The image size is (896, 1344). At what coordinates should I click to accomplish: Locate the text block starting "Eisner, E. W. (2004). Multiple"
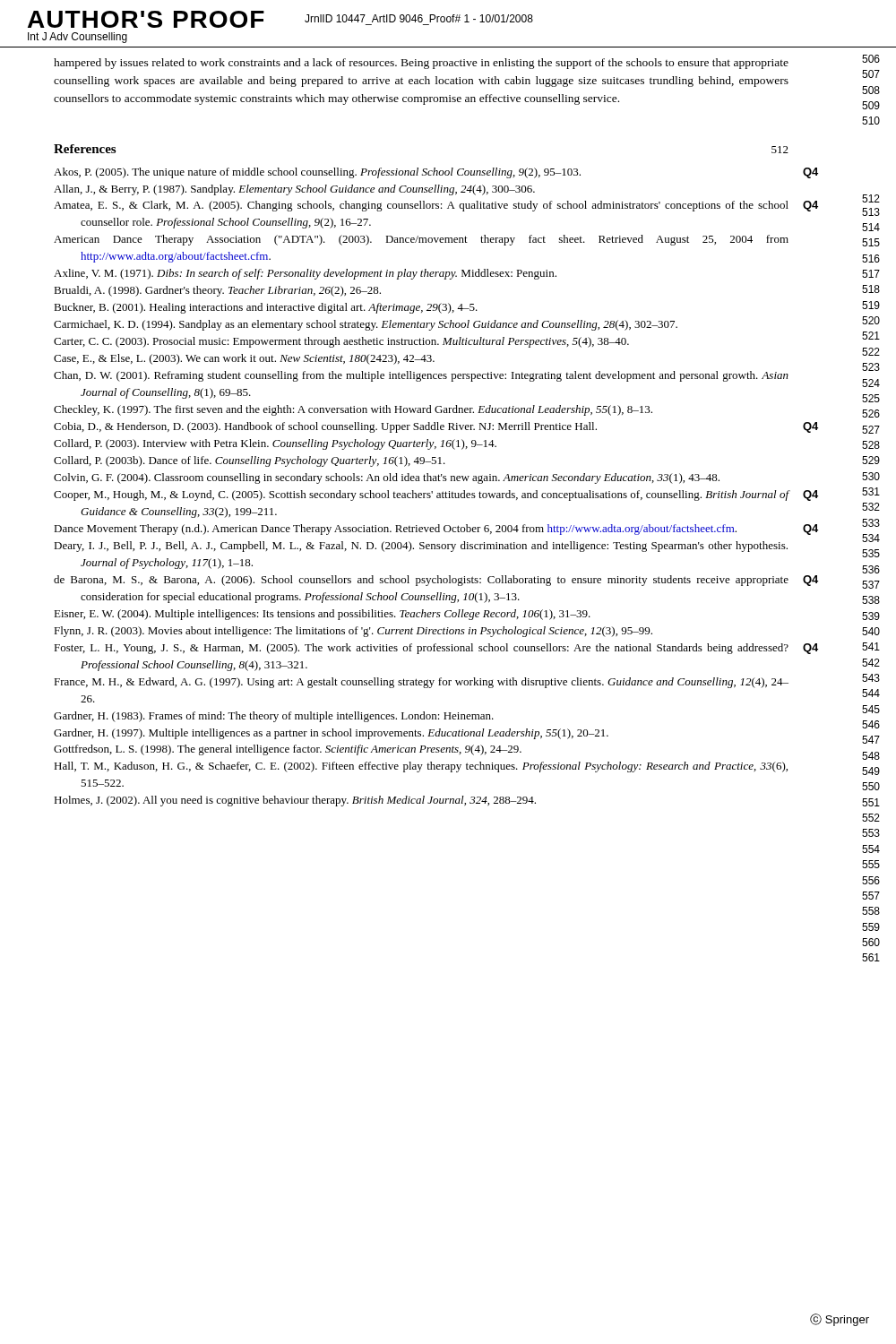click(x=322, y=613)
